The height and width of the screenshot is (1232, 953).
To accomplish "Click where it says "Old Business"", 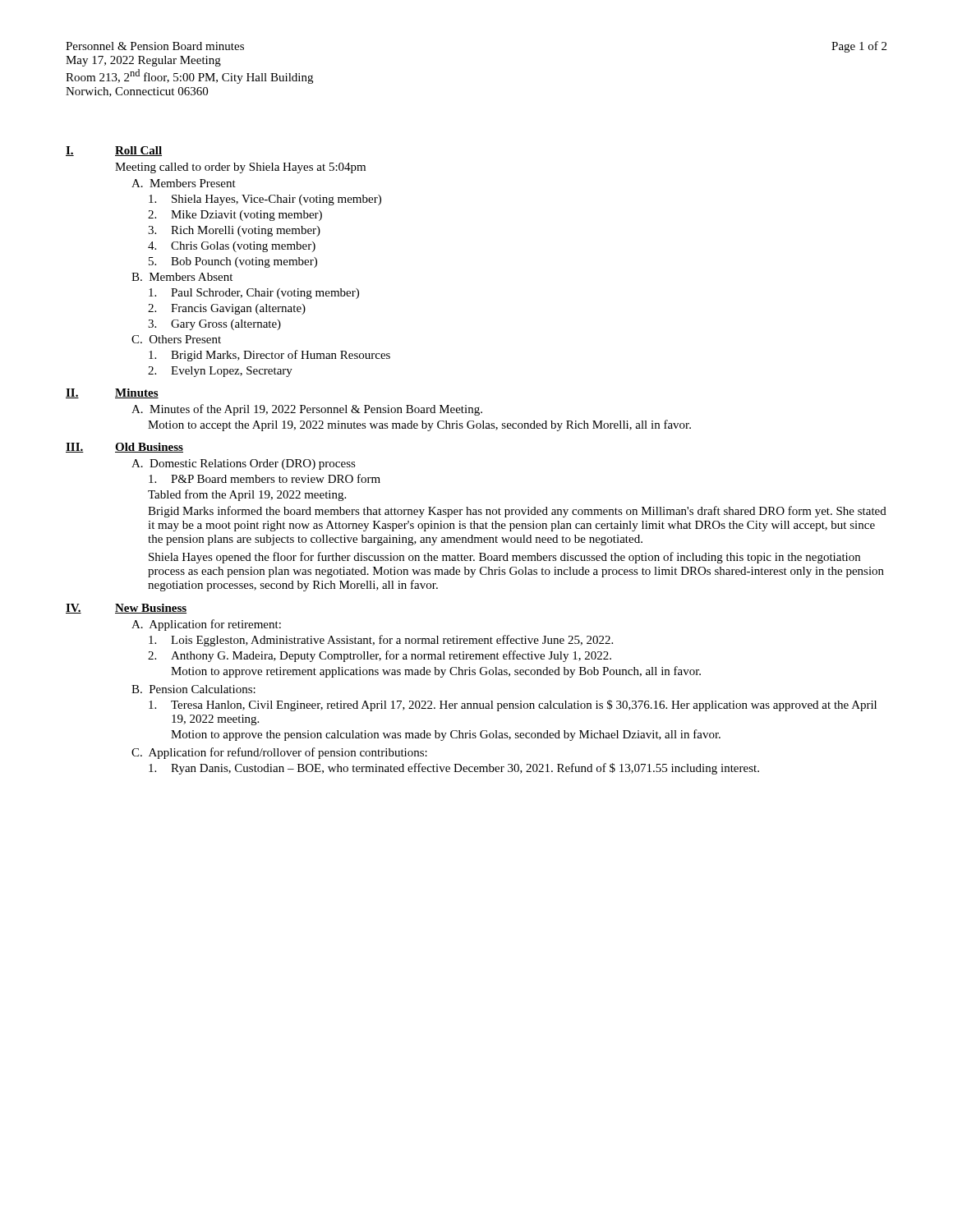I will click(149, 447).
